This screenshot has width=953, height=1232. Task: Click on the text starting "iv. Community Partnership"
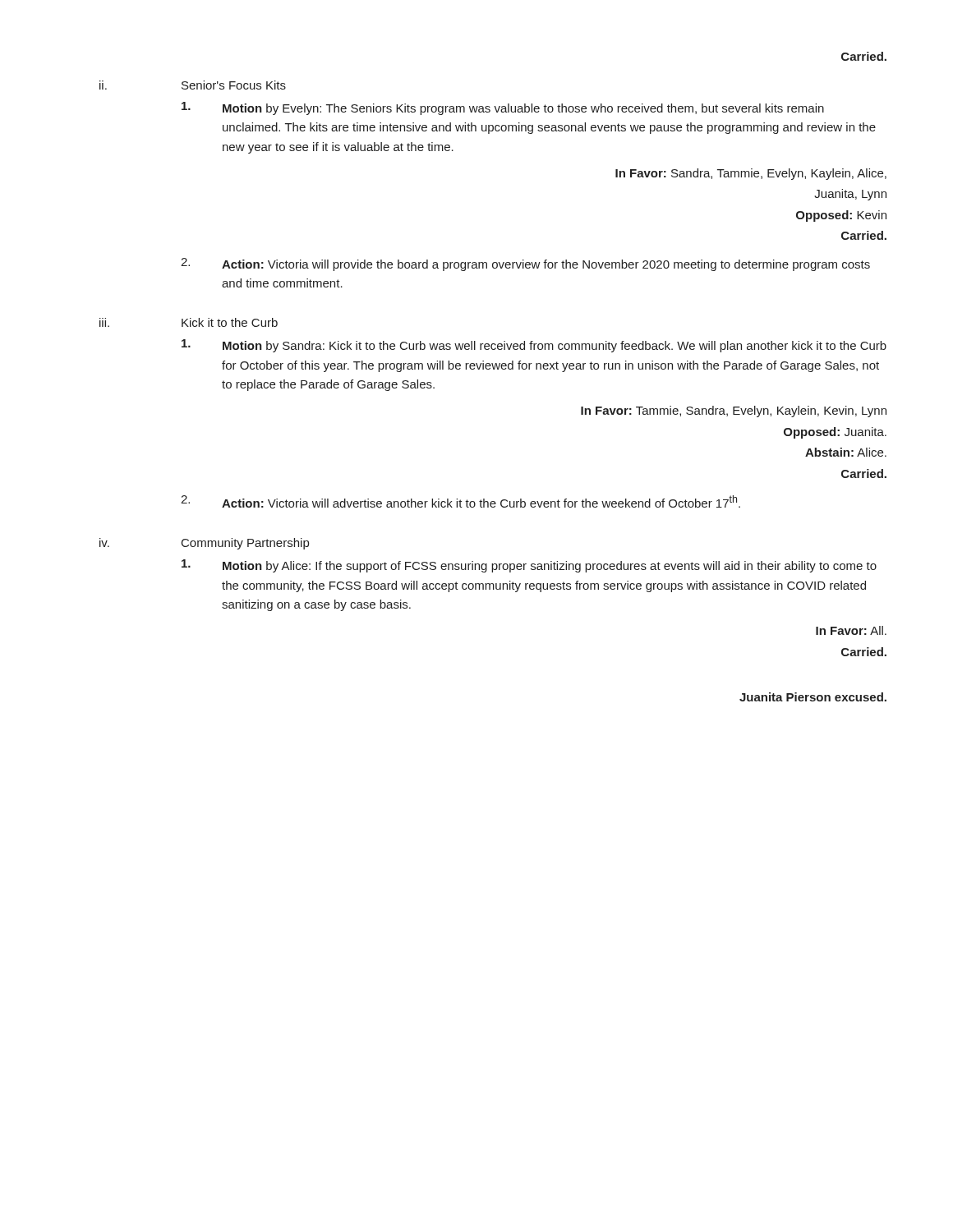click(x=493, y=600)
